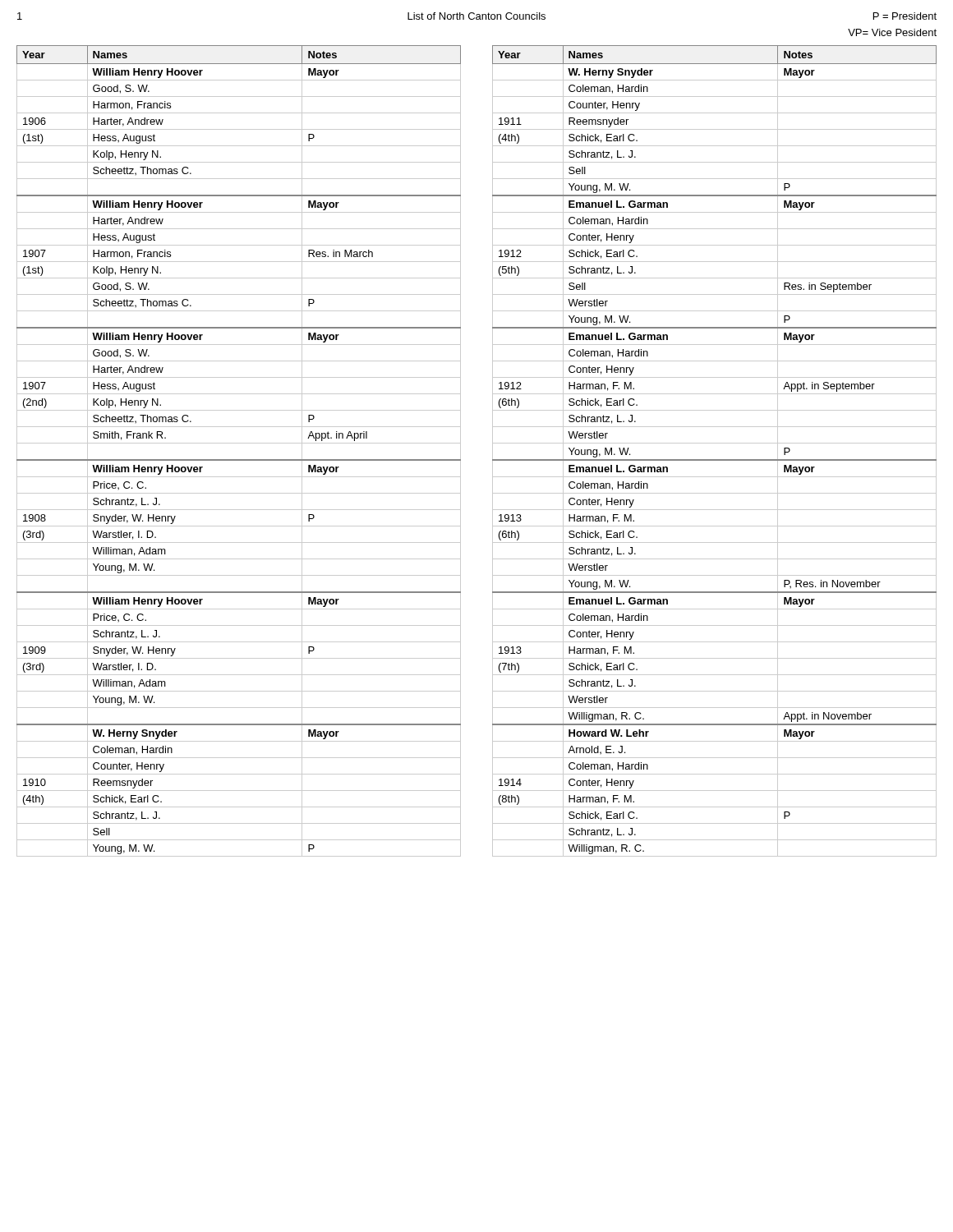The width and height of the screenshot is (953, 1232).
Task: Find the table
Action: 476,451
